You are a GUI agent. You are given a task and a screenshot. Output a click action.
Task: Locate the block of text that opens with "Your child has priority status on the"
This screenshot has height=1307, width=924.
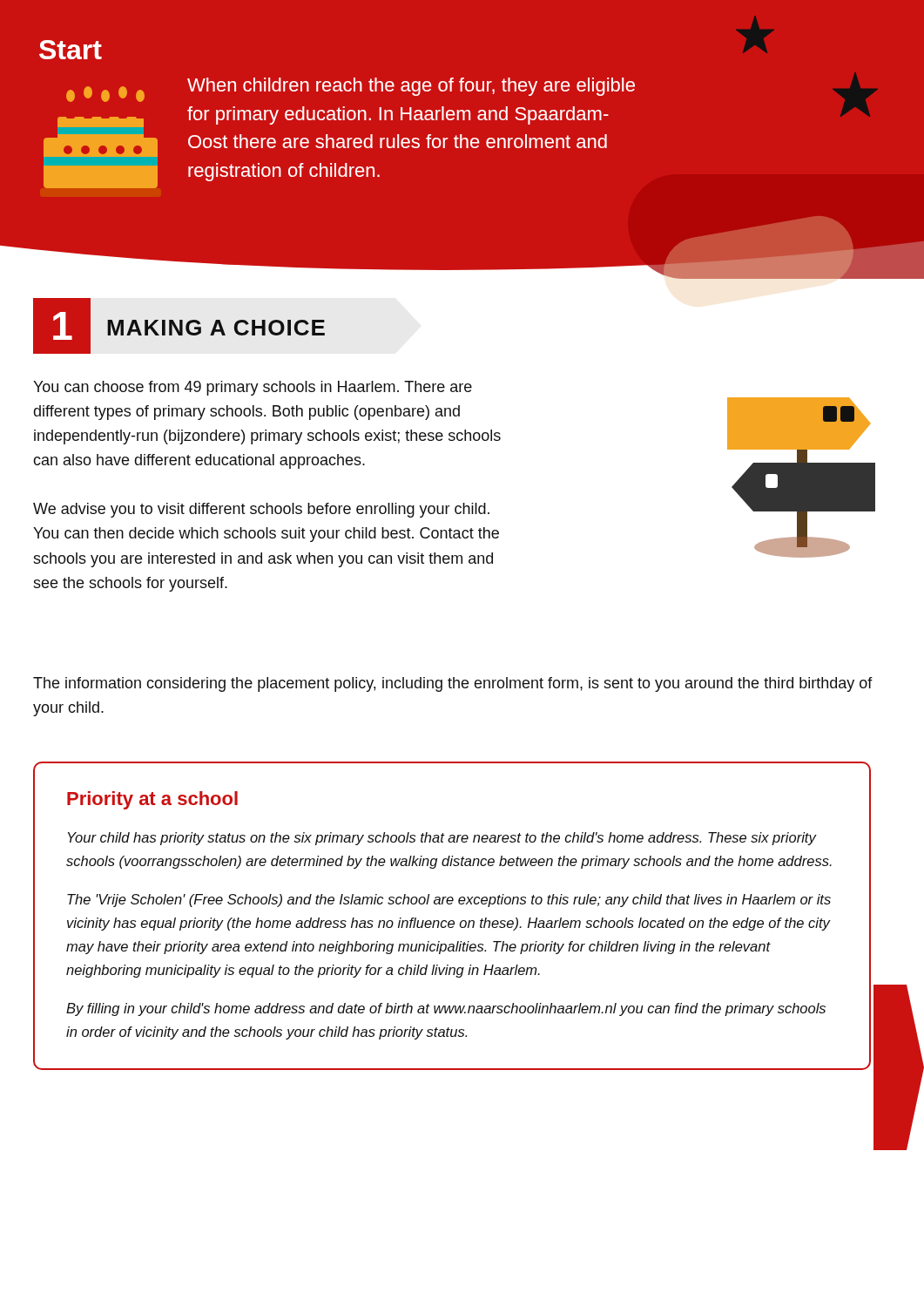[450, 849]
